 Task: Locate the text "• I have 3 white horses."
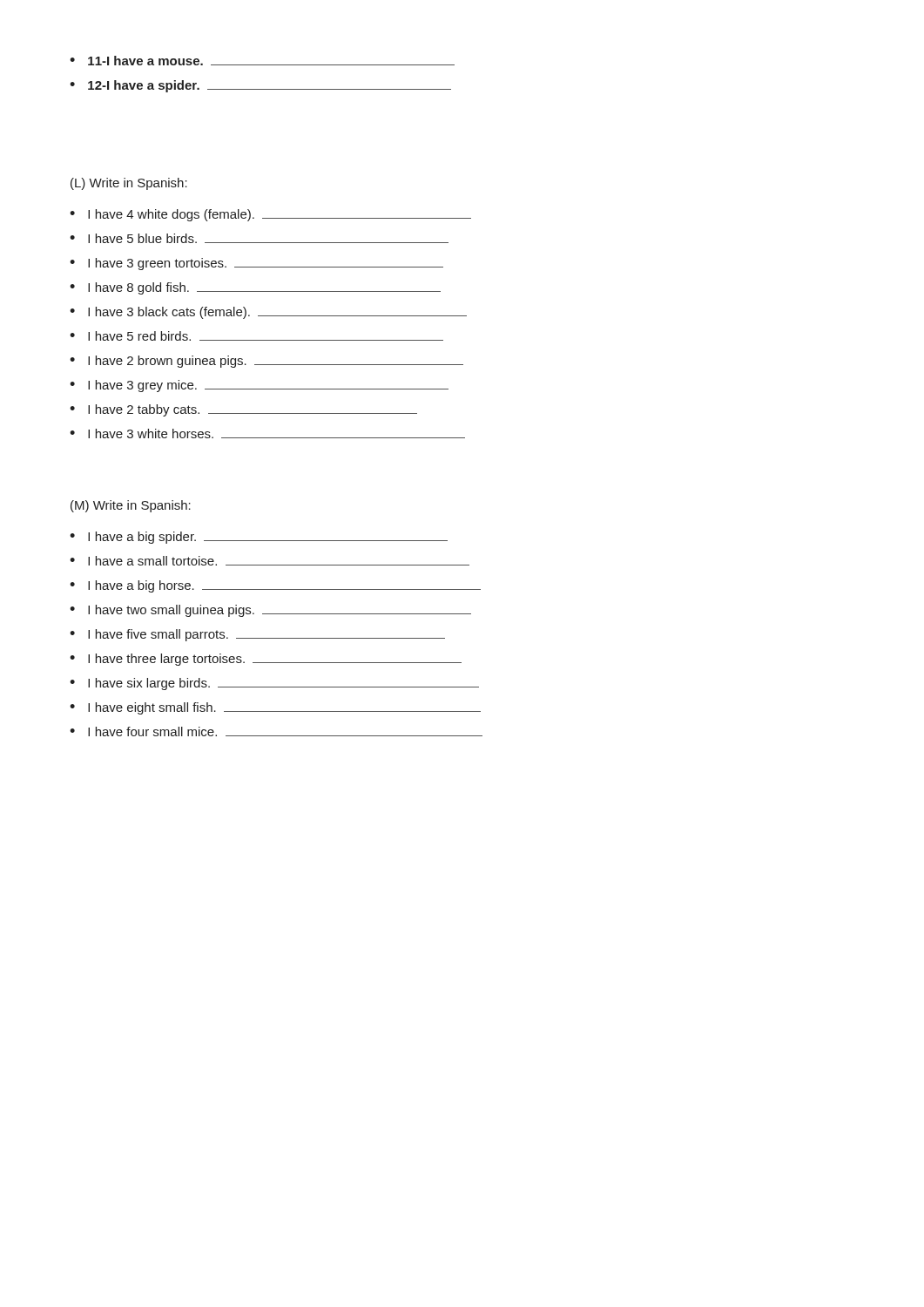[x=268, y=433]
